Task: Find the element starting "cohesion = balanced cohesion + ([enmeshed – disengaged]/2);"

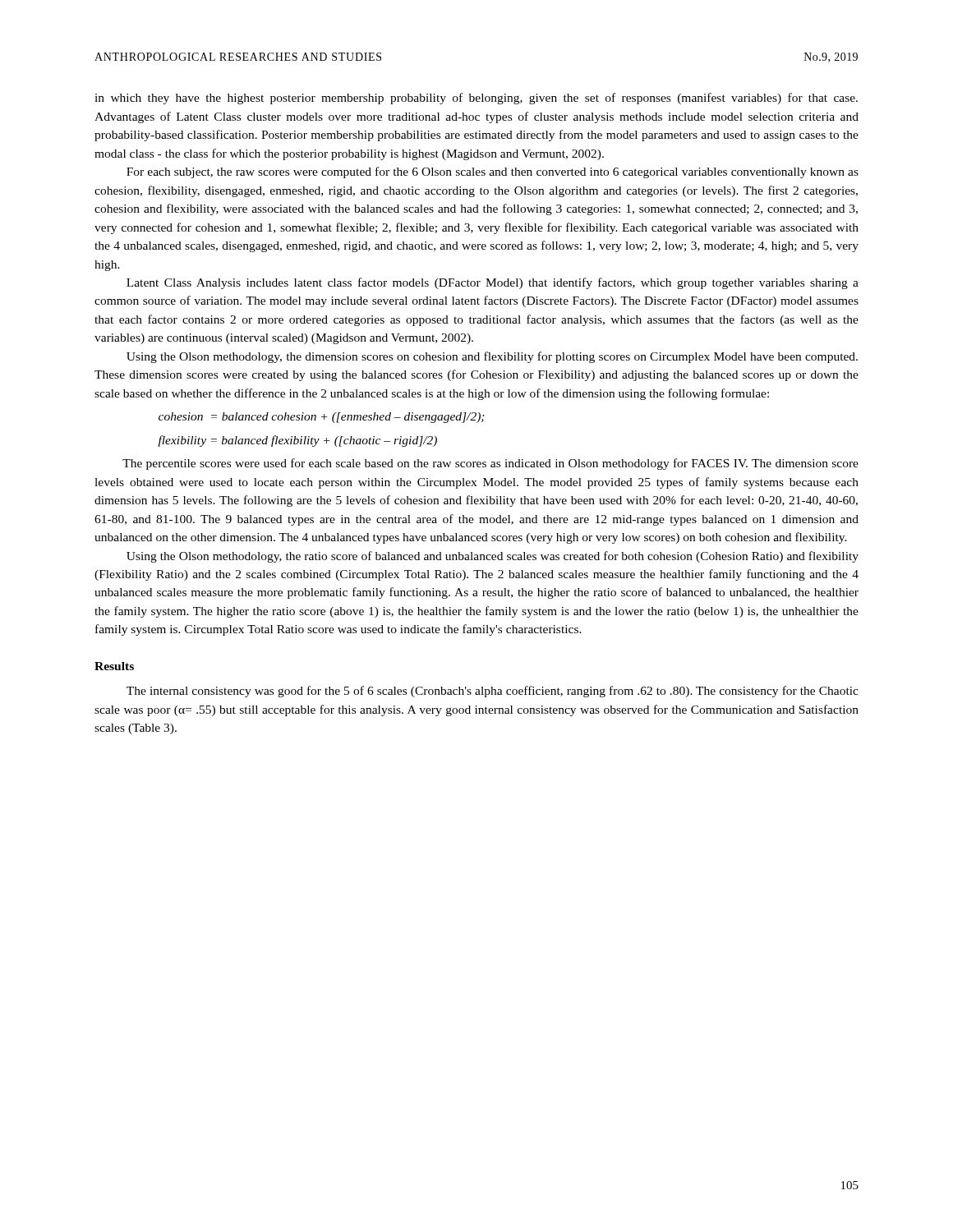Action: (322, 416)
